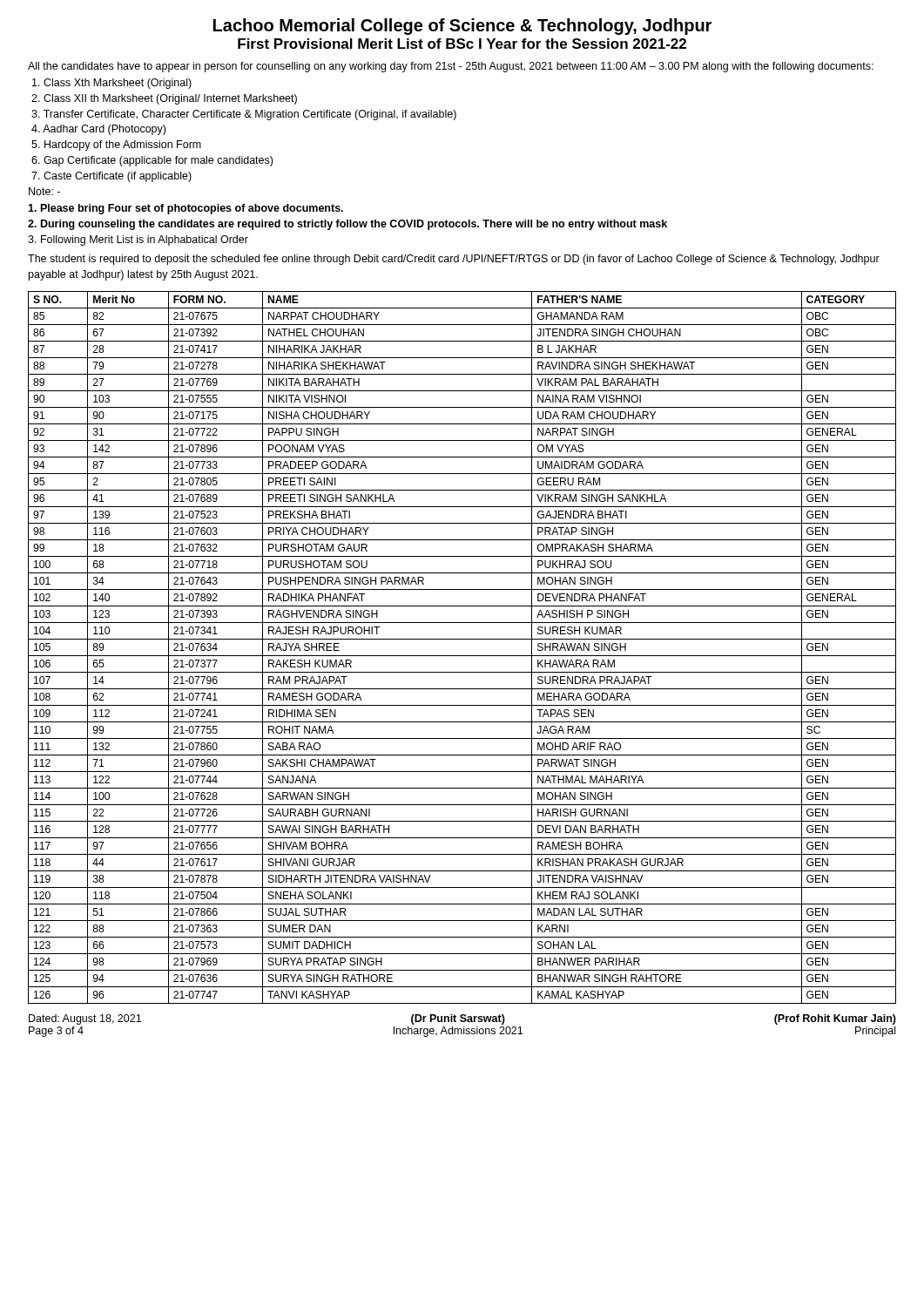Find the text block containing "Please bring Four"
Screen dimensions: 1307x924
[x=186, y=208]
